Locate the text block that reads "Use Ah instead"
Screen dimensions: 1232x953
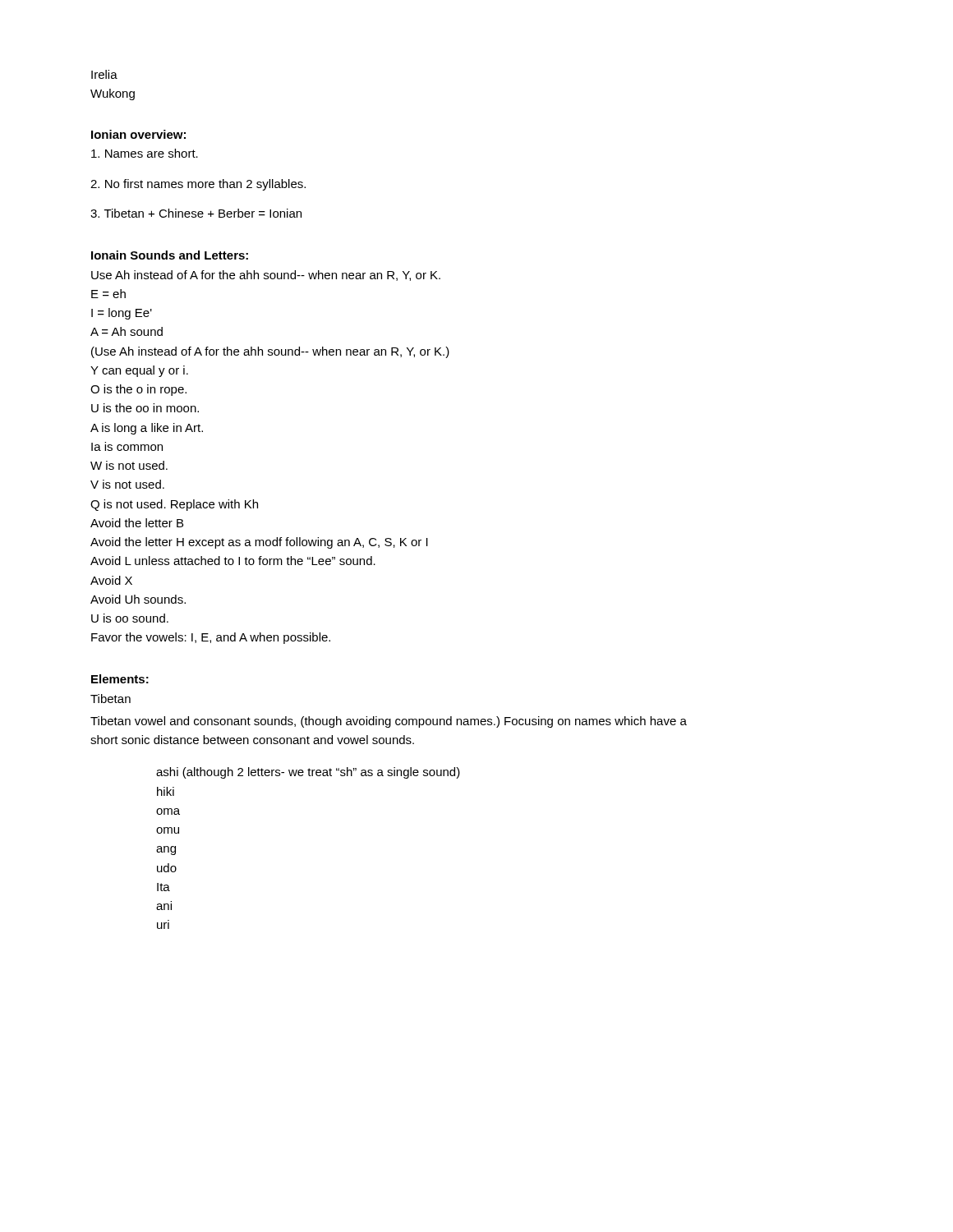[x=266, y=276]
